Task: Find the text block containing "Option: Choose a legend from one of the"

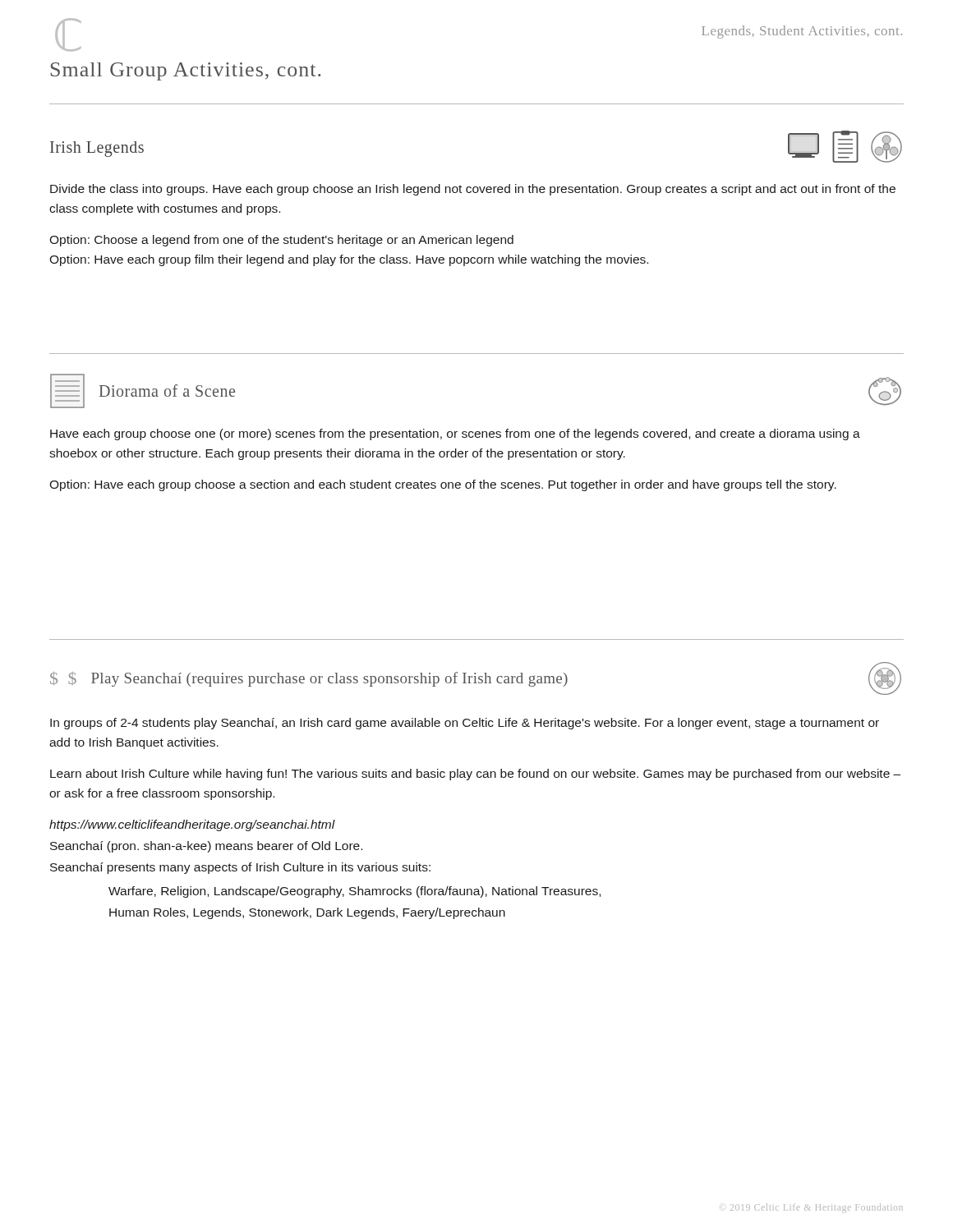Action: tap(349, 249)
